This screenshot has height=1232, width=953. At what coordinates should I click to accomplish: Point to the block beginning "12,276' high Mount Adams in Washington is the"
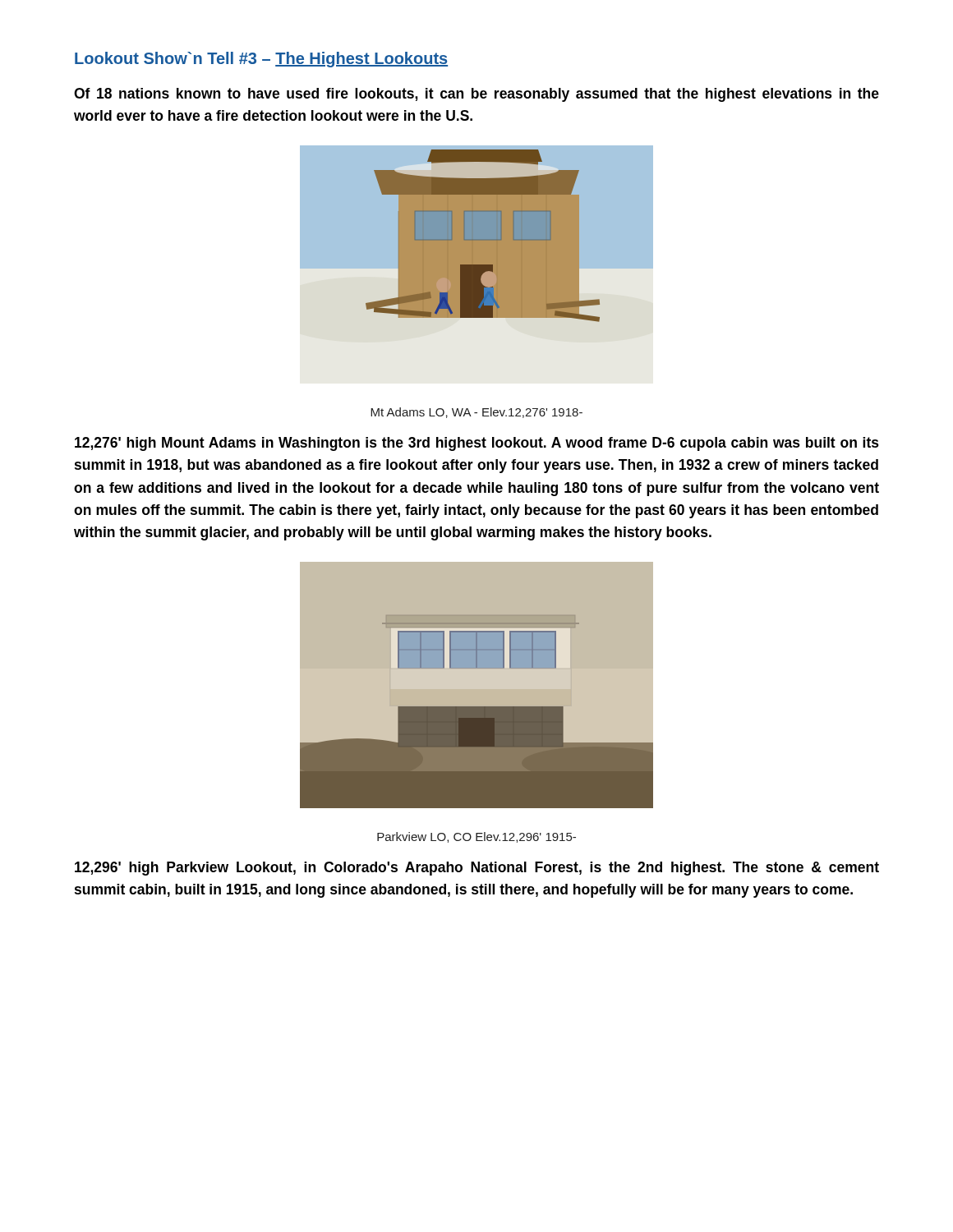(476, 487)
